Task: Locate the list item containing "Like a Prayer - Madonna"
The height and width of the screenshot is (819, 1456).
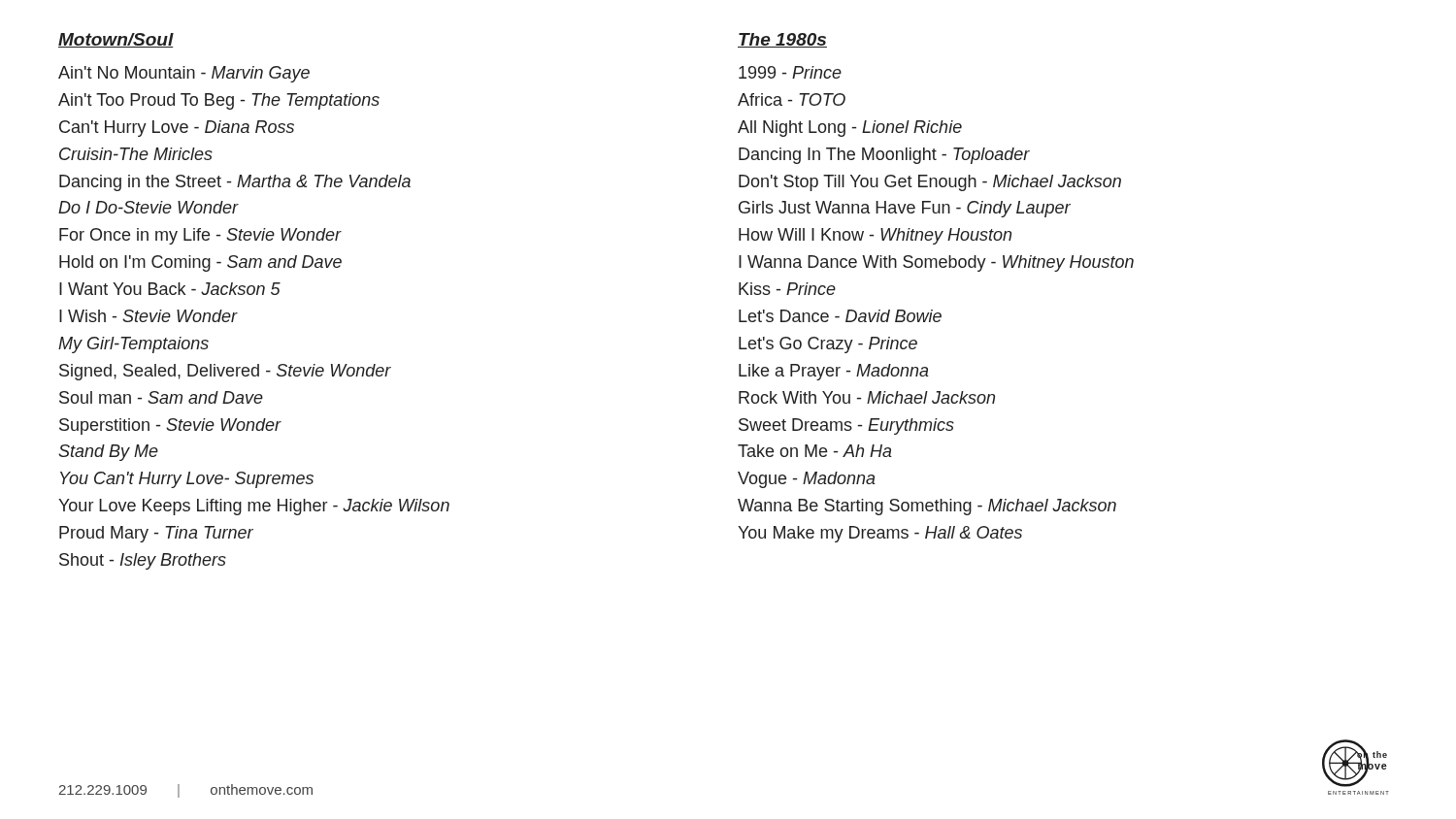Action: [x=833, y=370]
